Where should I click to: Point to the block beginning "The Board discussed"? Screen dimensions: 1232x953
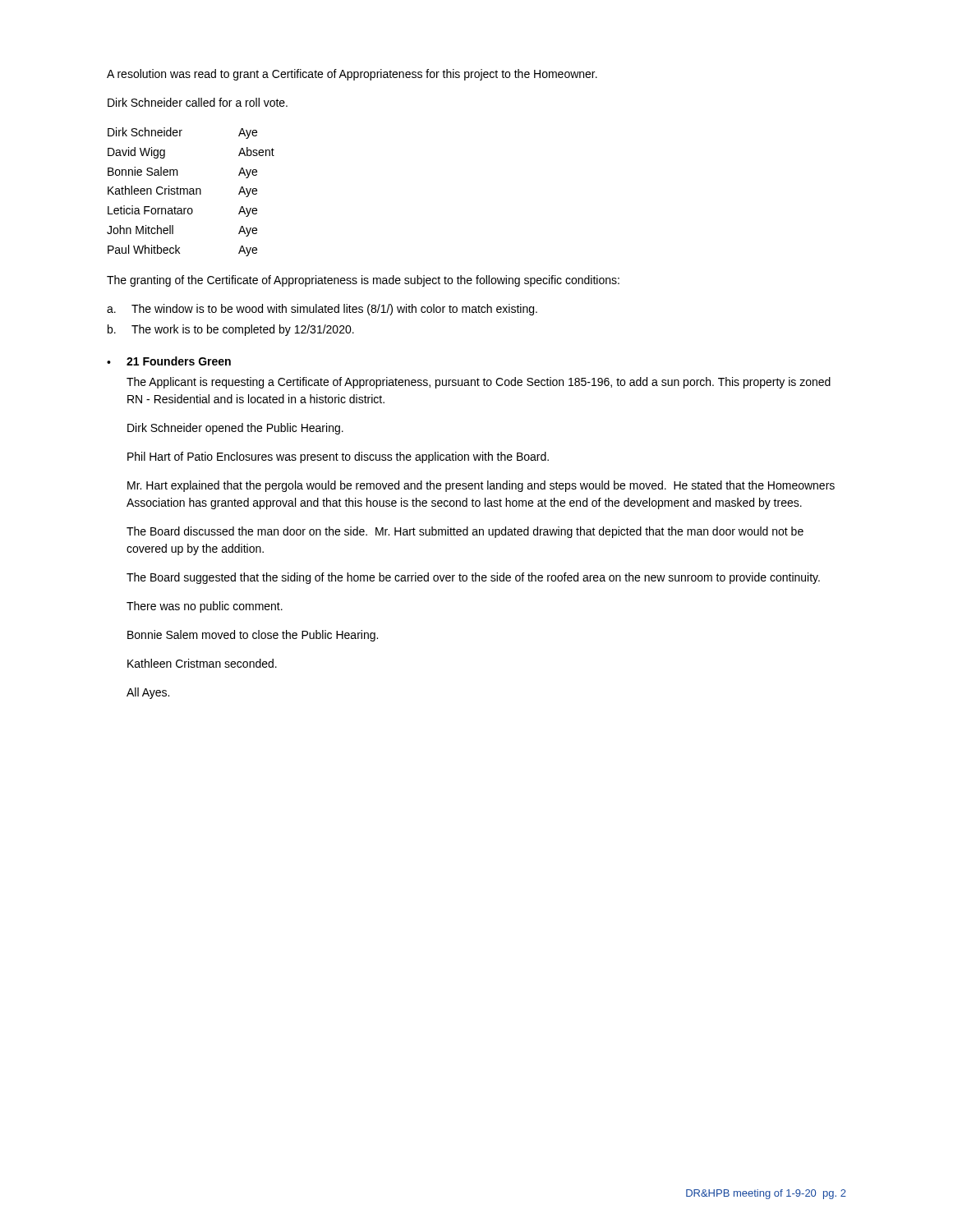click(x=465, y=540)
